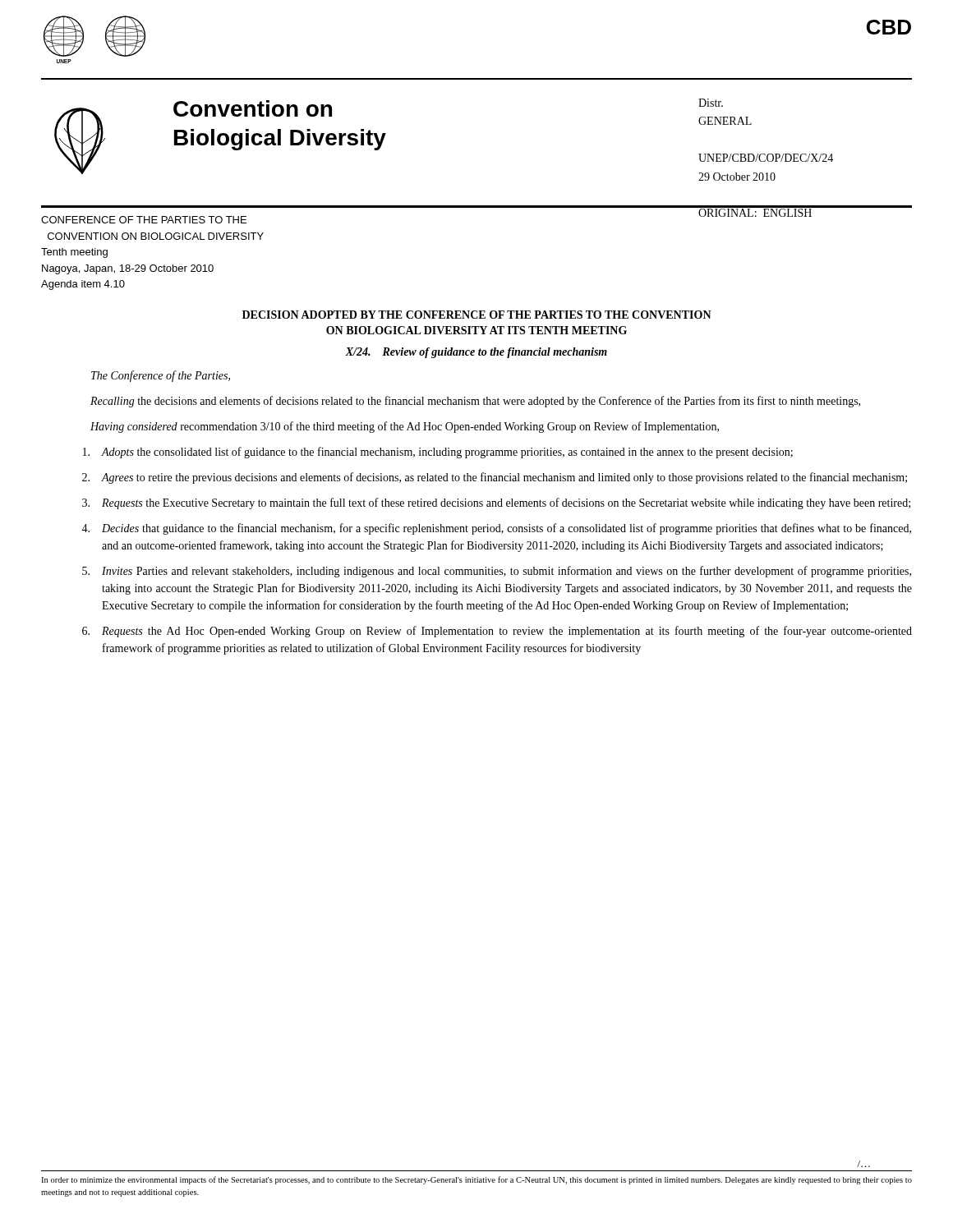Locate the logo
This screenshot has height=1232, width=953.
pos(99,141)
